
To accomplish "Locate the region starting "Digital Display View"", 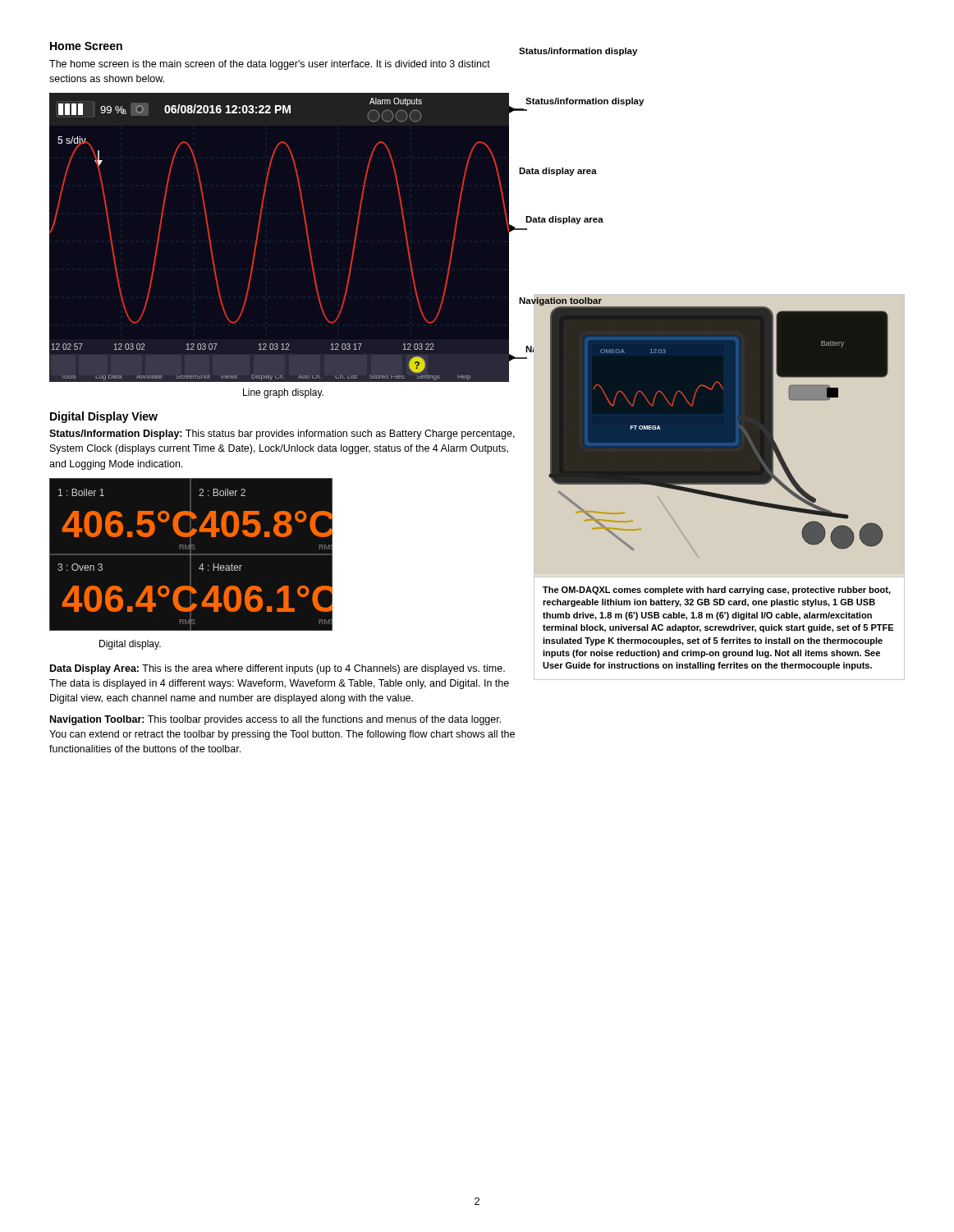I will [103, 417].
